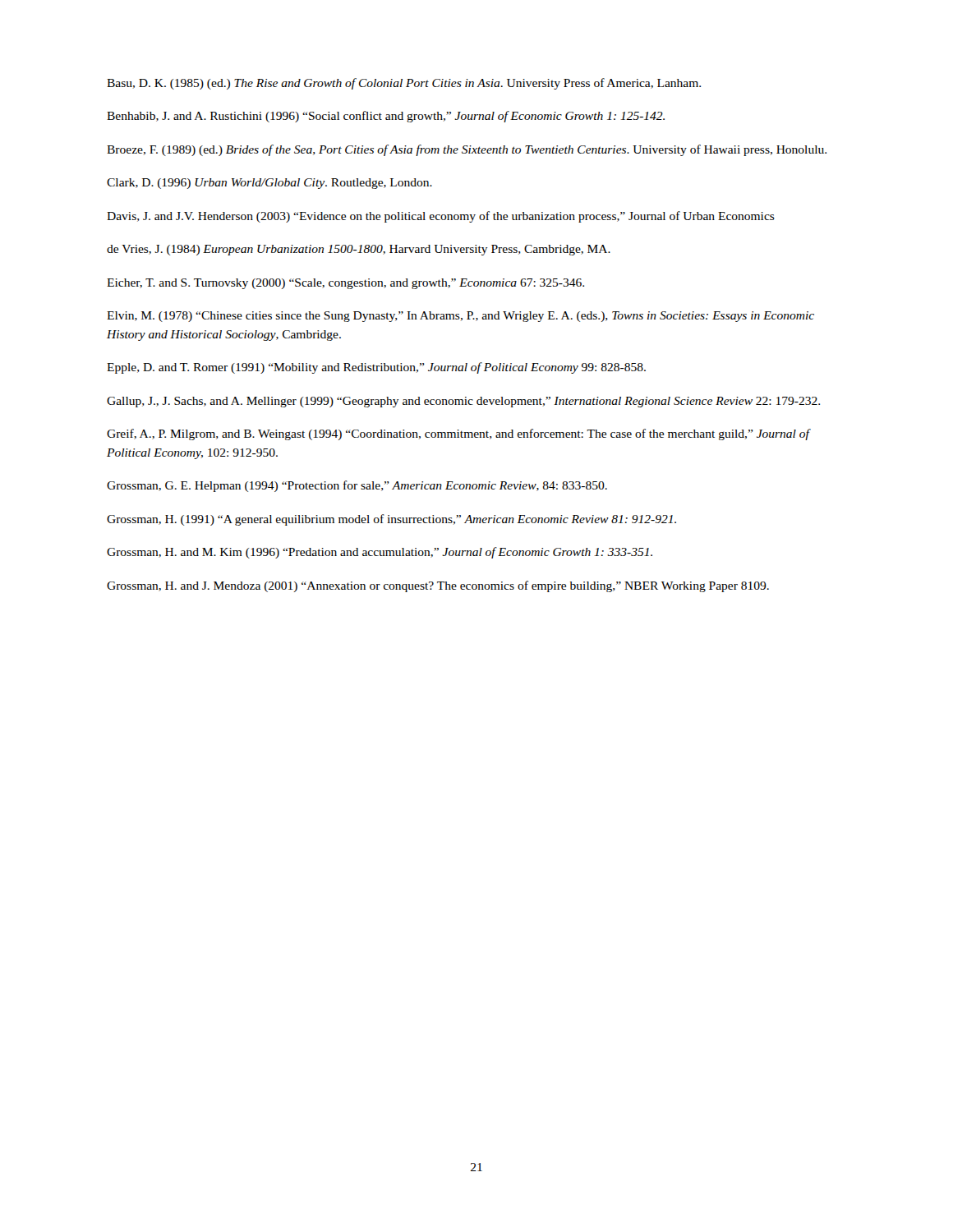Image resolution: width=953 pixels, height=1232 pixels.
Task: Find the passage starting "Grossman, H. and J. Mendoza (2001) “Annexation or"
Action: click(438, 585)
